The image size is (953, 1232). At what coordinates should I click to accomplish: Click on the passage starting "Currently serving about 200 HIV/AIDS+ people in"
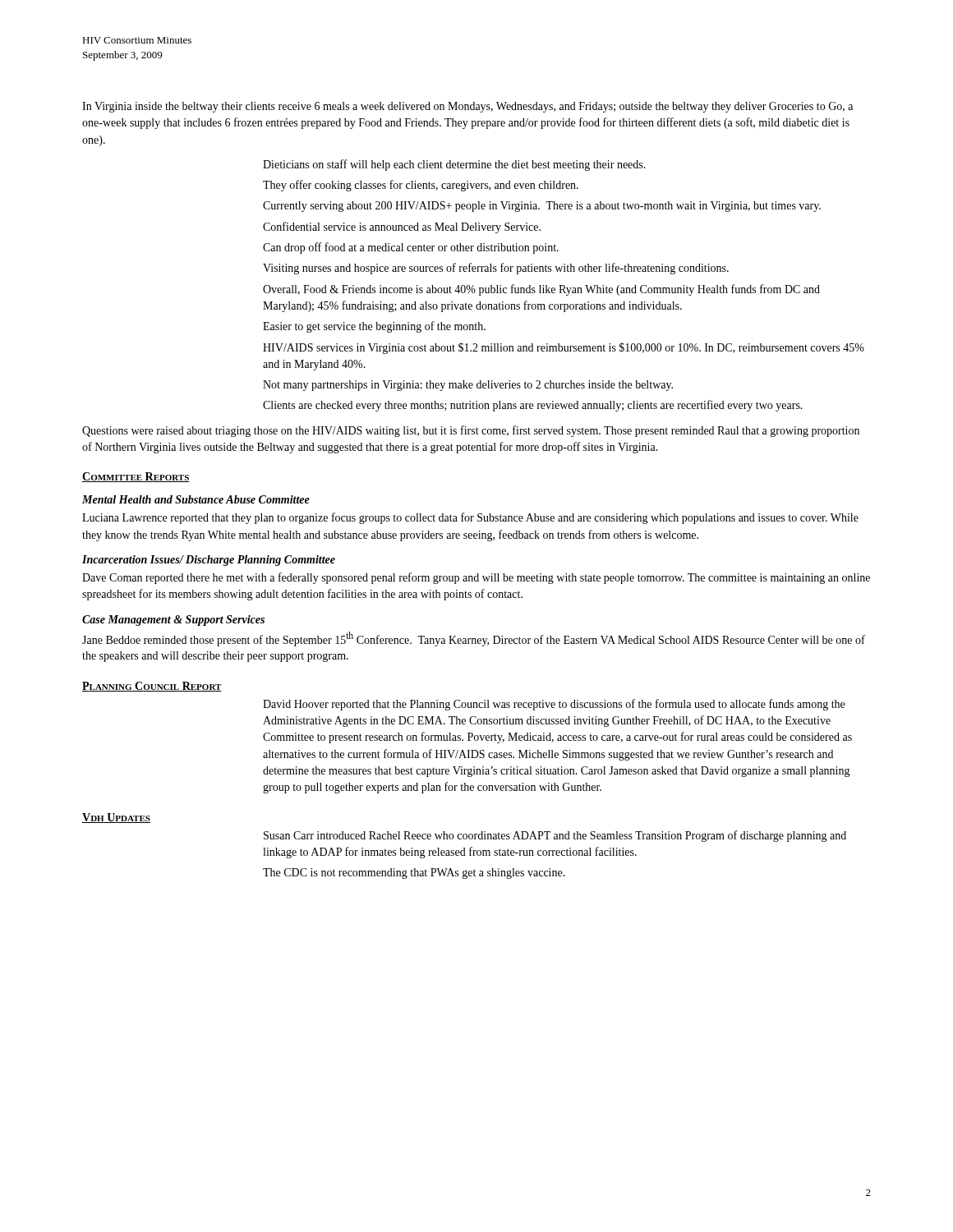(542, 206)
